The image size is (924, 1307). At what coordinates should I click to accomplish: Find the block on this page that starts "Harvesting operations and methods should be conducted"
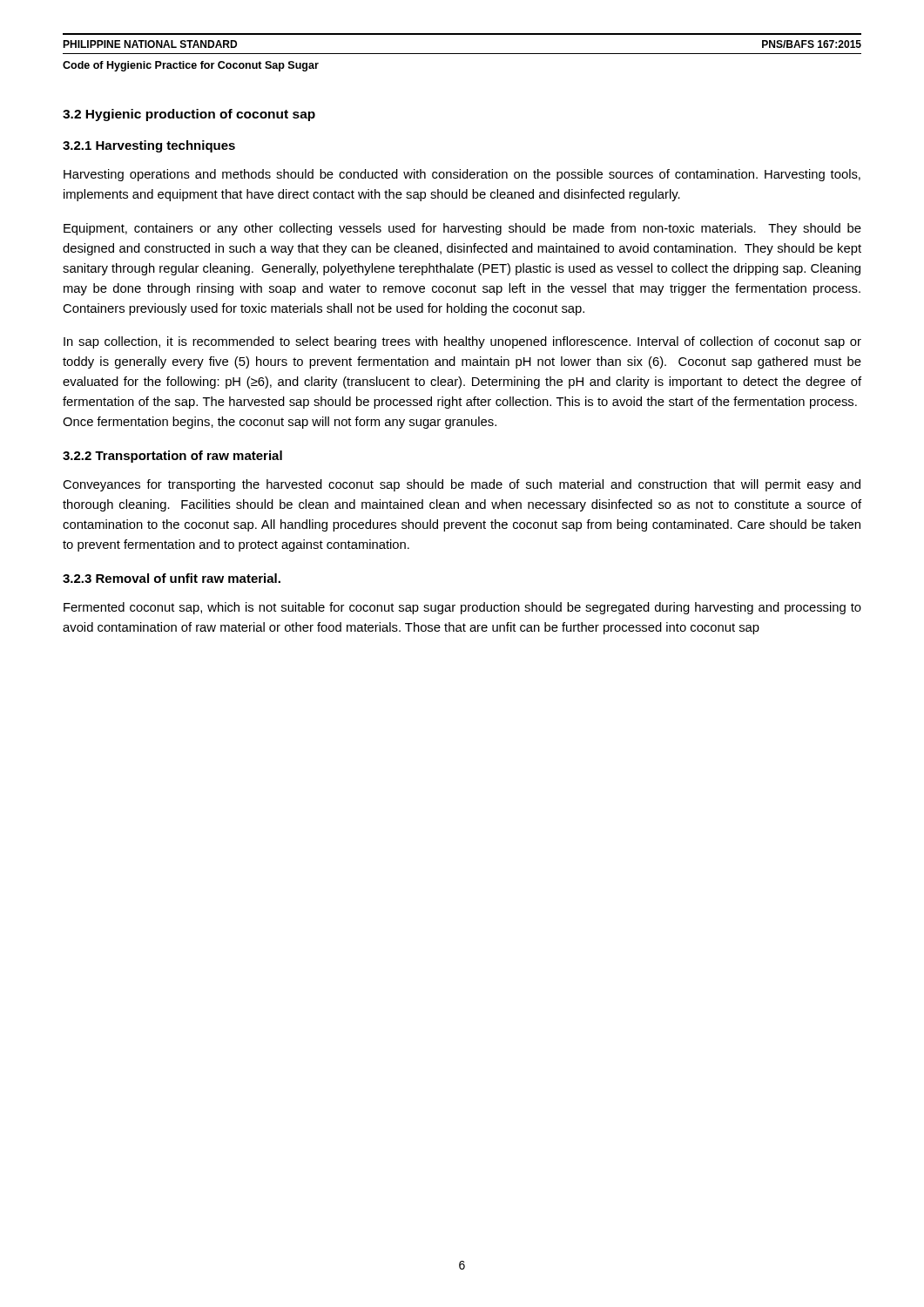point(462,184)
